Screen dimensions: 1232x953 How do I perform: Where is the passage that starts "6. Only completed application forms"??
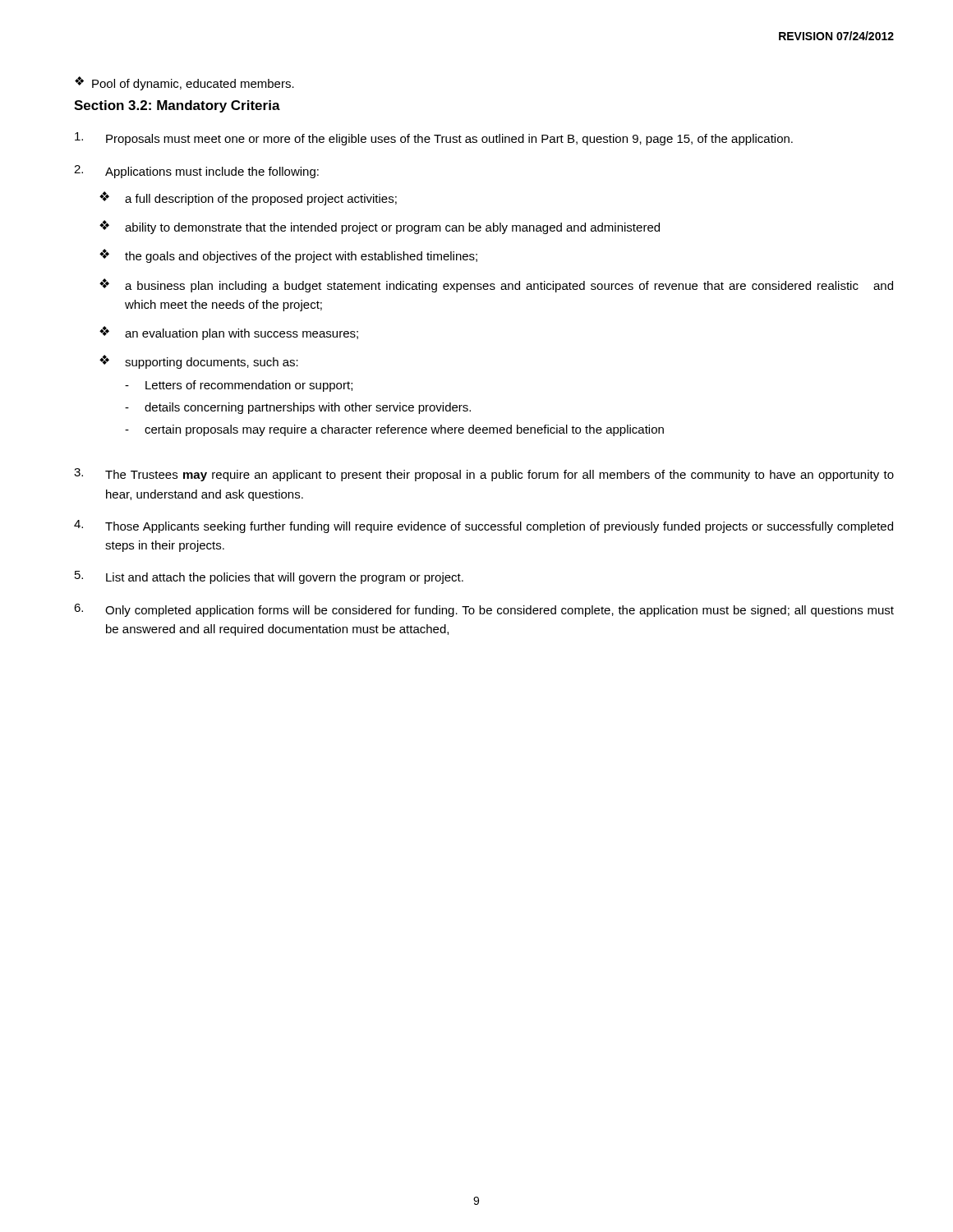coord(484,619)
